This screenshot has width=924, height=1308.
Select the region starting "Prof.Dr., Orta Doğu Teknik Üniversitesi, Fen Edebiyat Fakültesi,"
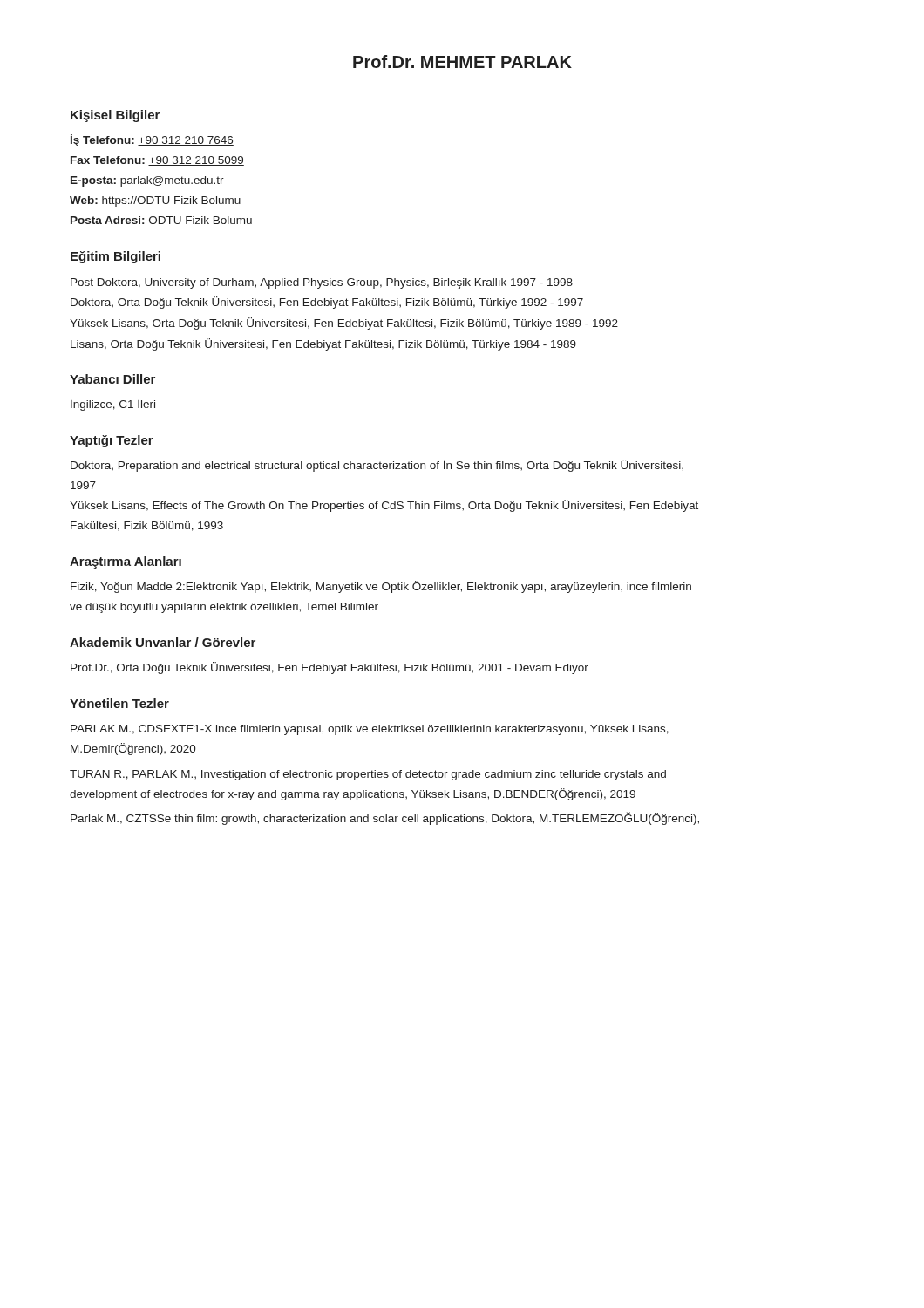(x=329, y=667)
